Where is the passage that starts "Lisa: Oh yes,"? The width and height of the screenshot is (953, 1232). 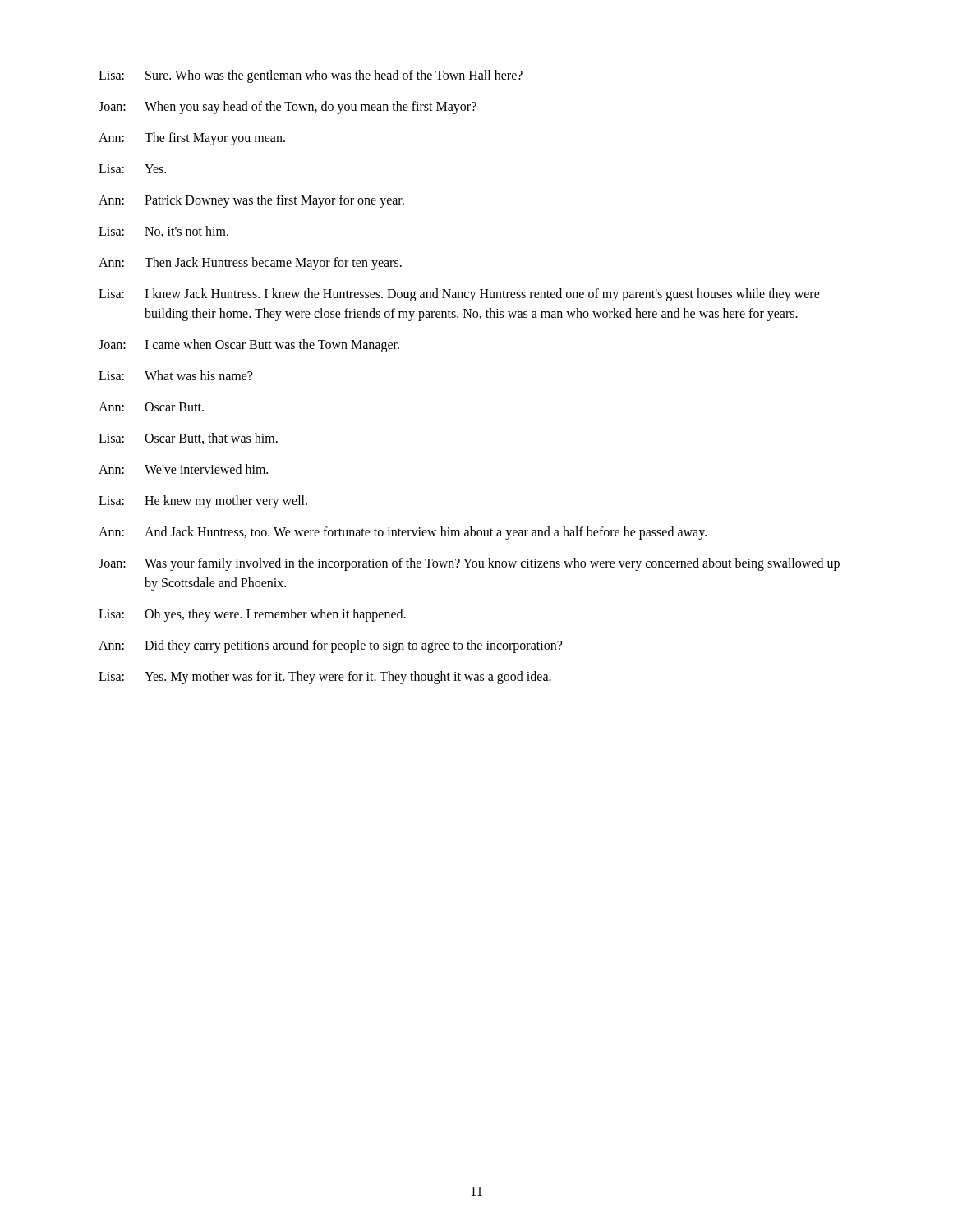[252, 615]
